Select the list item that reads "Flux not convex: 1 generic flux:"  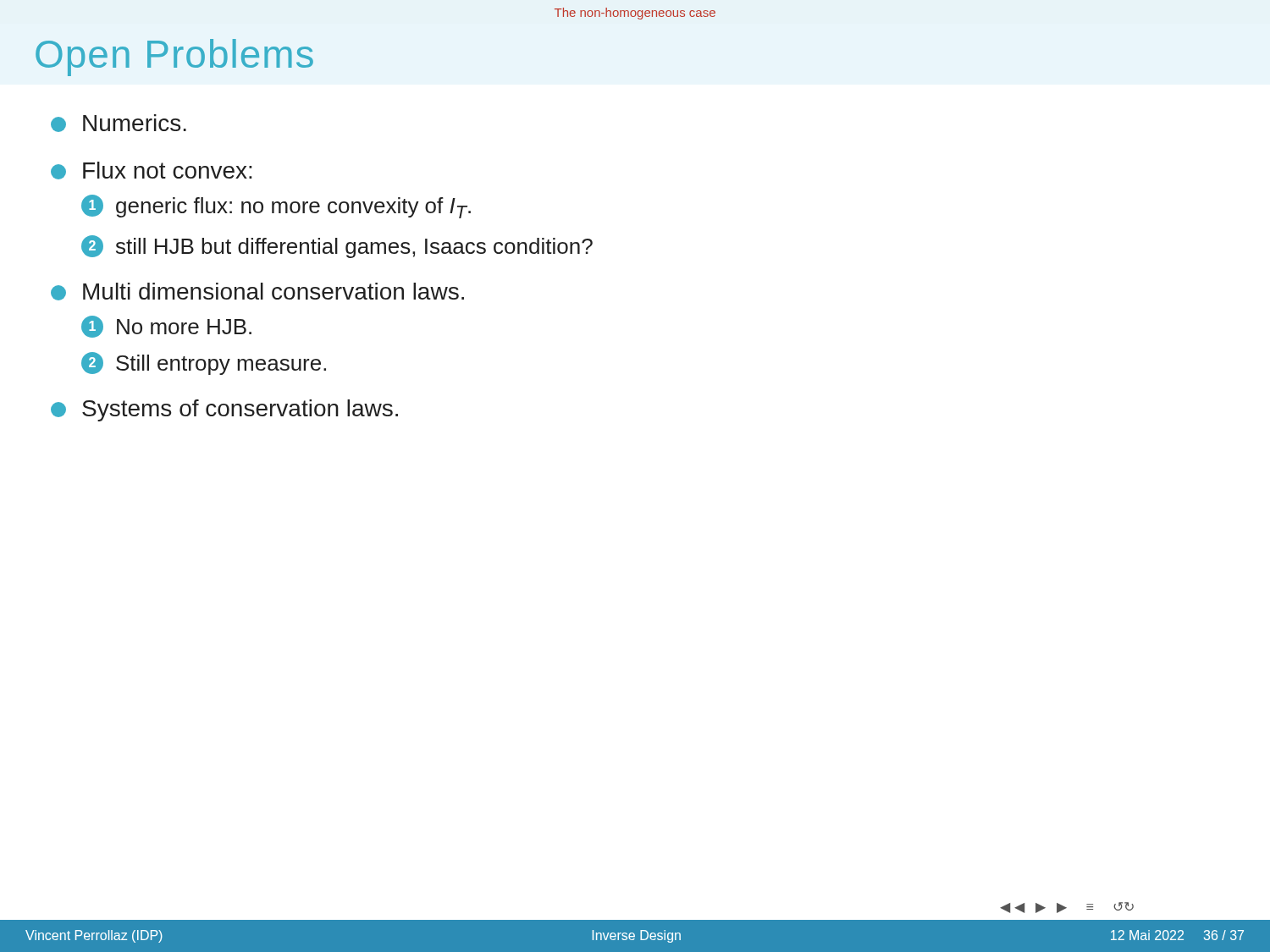point(322,214)
